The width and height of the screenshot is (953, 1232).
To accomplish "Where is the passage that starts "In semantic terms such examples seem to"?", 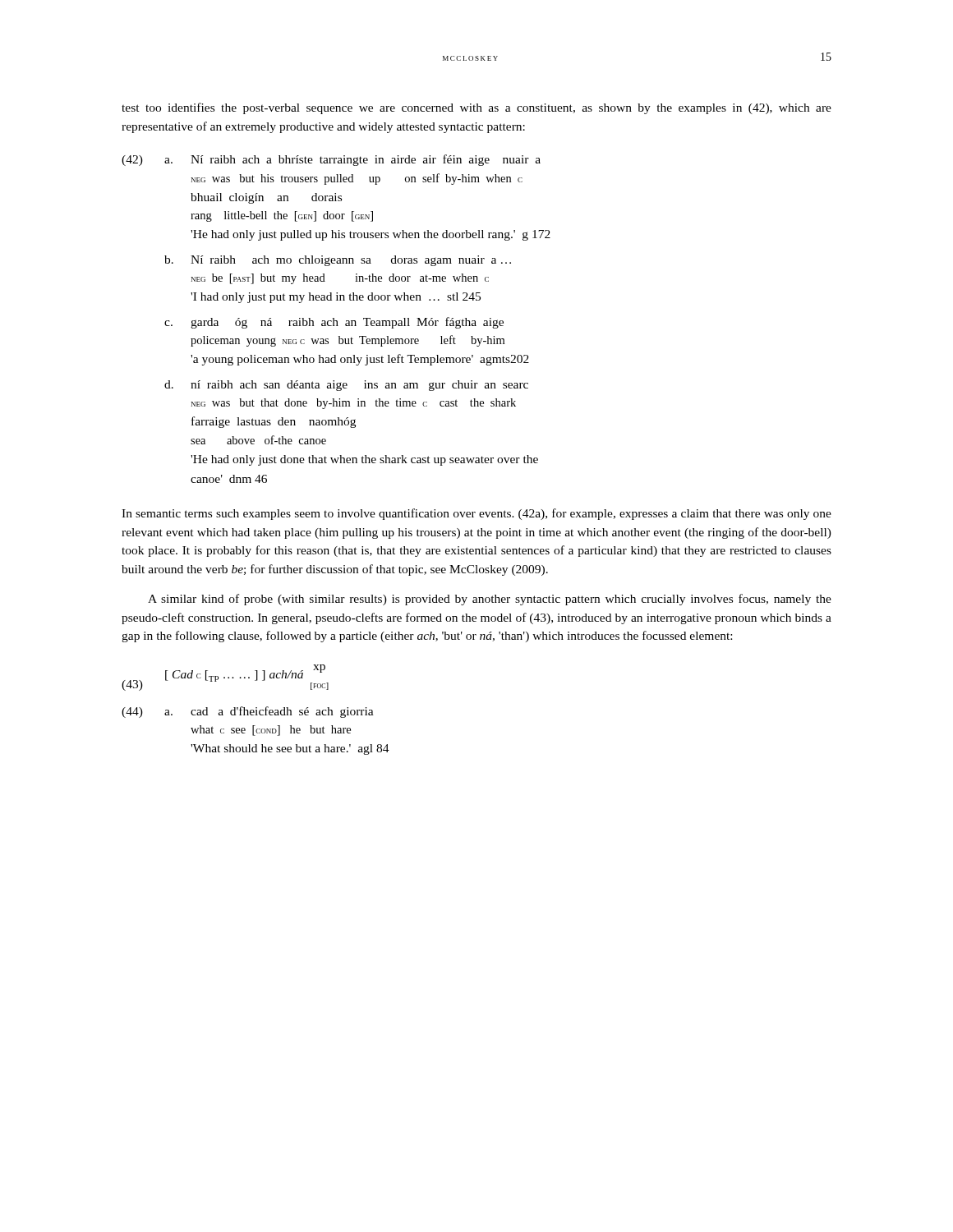I will point(476,541).
